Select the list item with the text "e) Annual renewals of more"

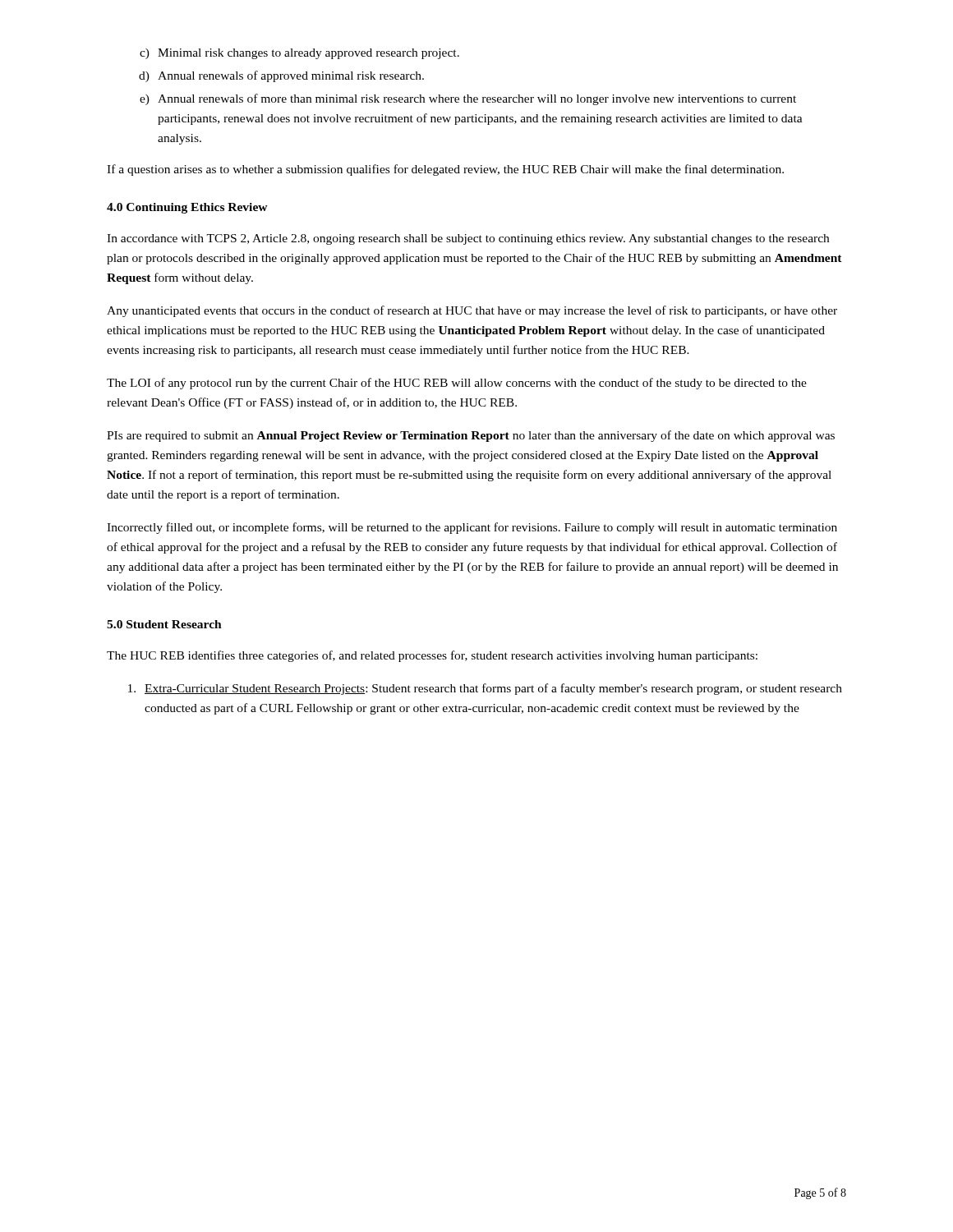pos(476,118)
